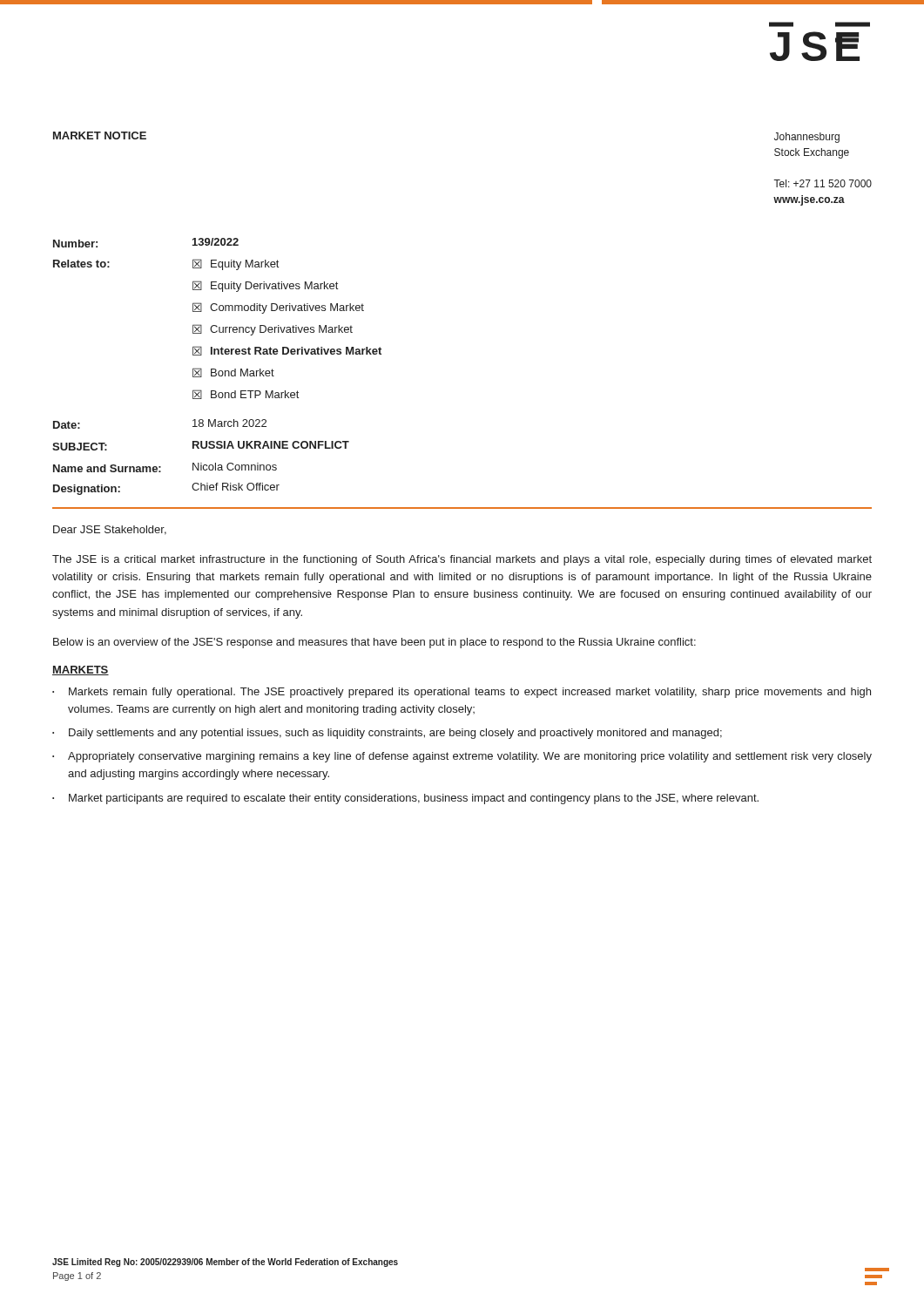Viewport: 924px width, 1307px height.
Task: Select the text containing "Date: 18 March 2022"
Action: (68, 424)
